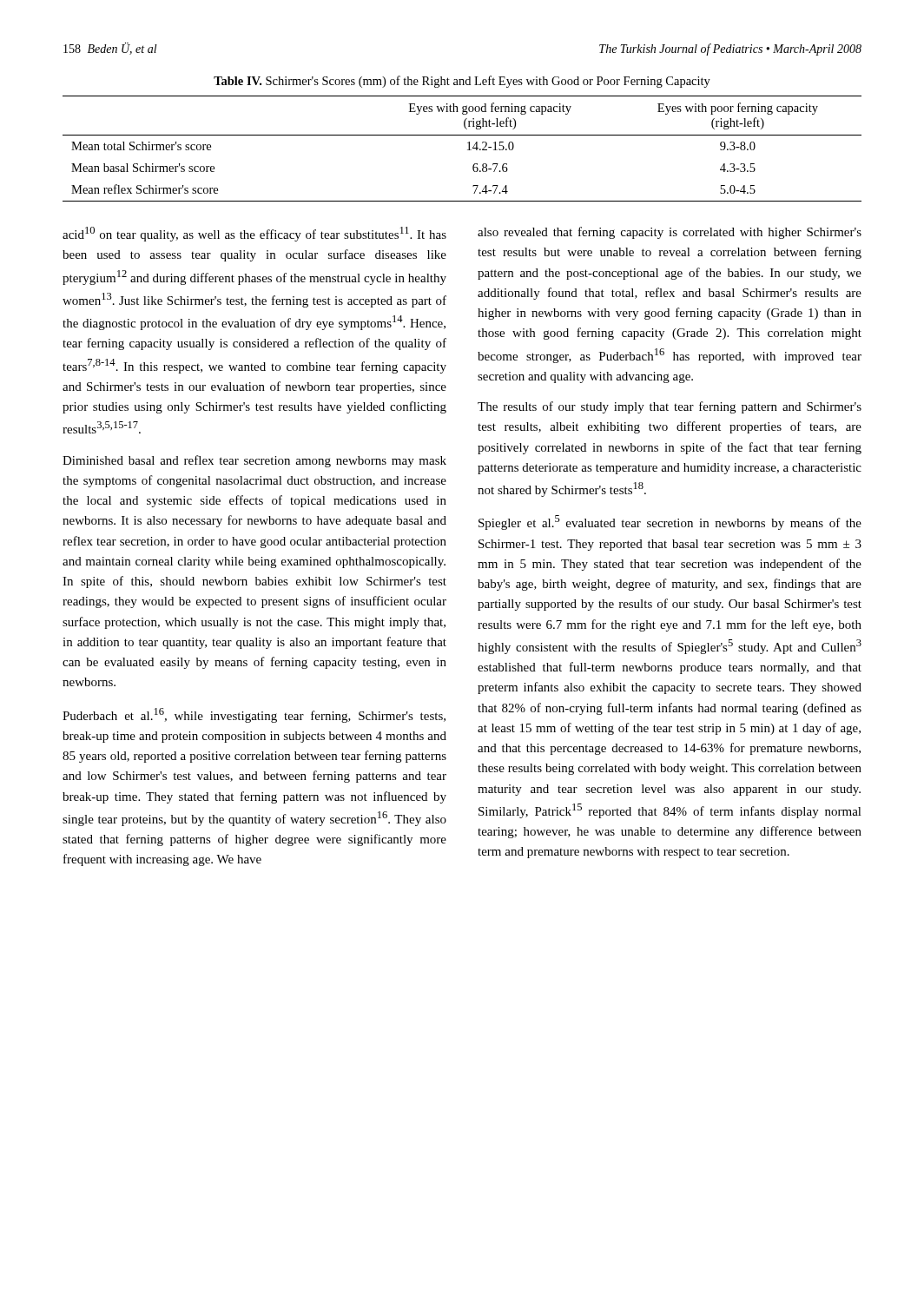
Task: Find the block on this page that starts "Diminished basal and reflex tear secretion"
Action: [x=254, y=572]
